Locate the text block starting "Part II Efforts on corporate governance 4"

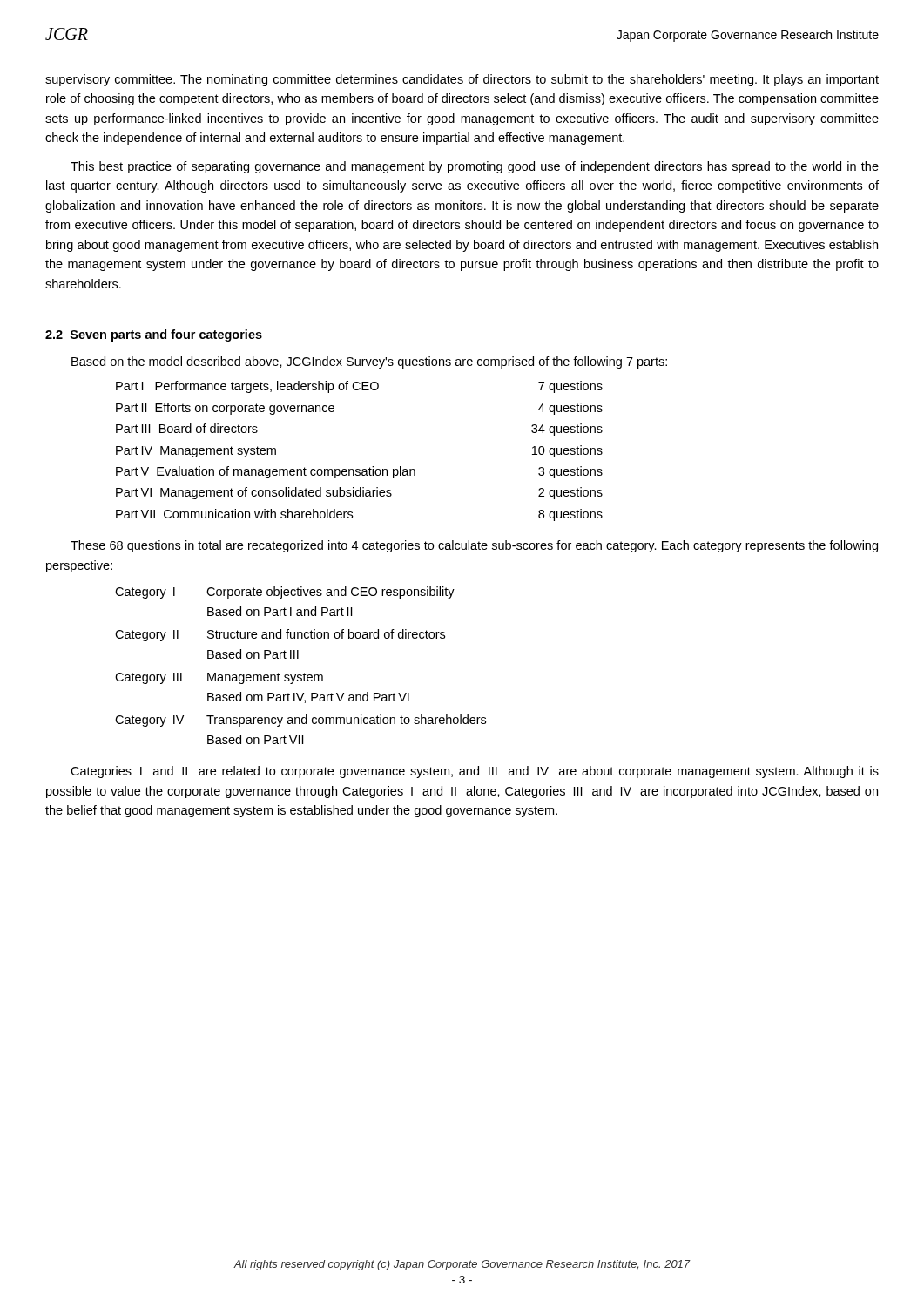tap(220, 408)
